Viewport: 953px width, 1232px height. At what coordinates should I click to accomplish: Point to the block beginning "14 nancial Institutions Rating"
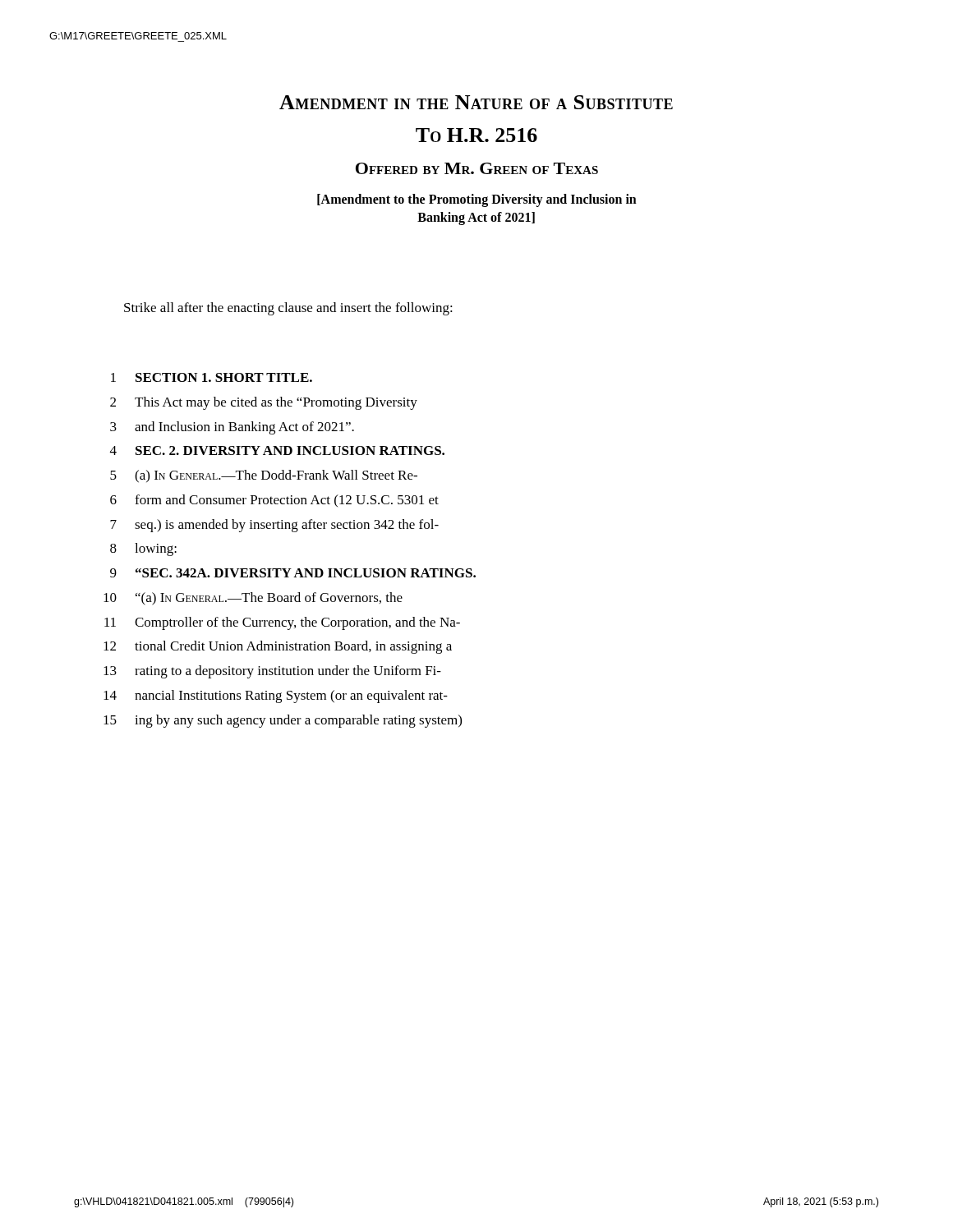pos(276,696)
